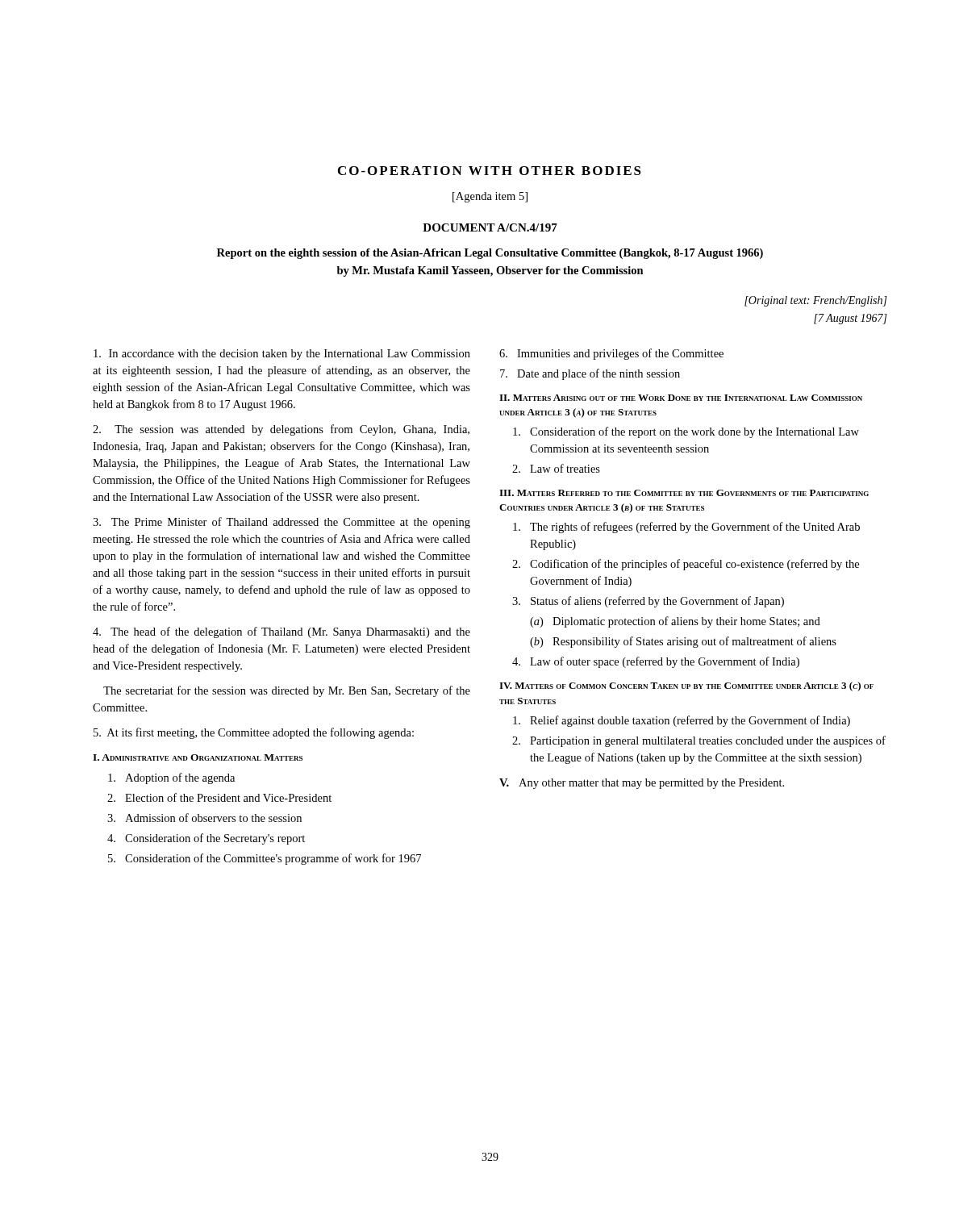
Task: Find the title
Action: click(490, 171)
